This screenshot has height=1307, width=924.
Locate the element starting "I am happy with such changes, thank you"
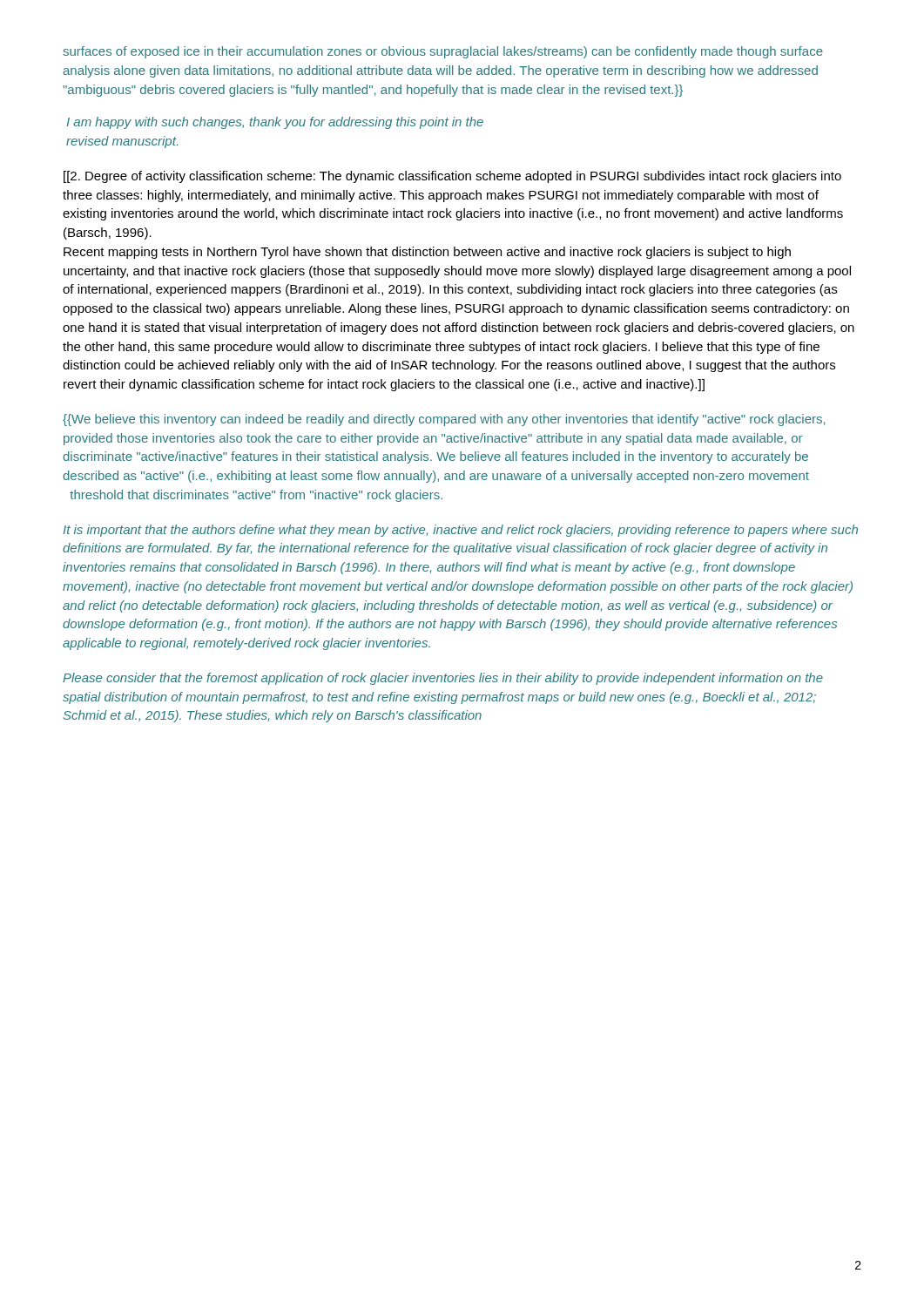pyautogui.click(x=462, y=132)
